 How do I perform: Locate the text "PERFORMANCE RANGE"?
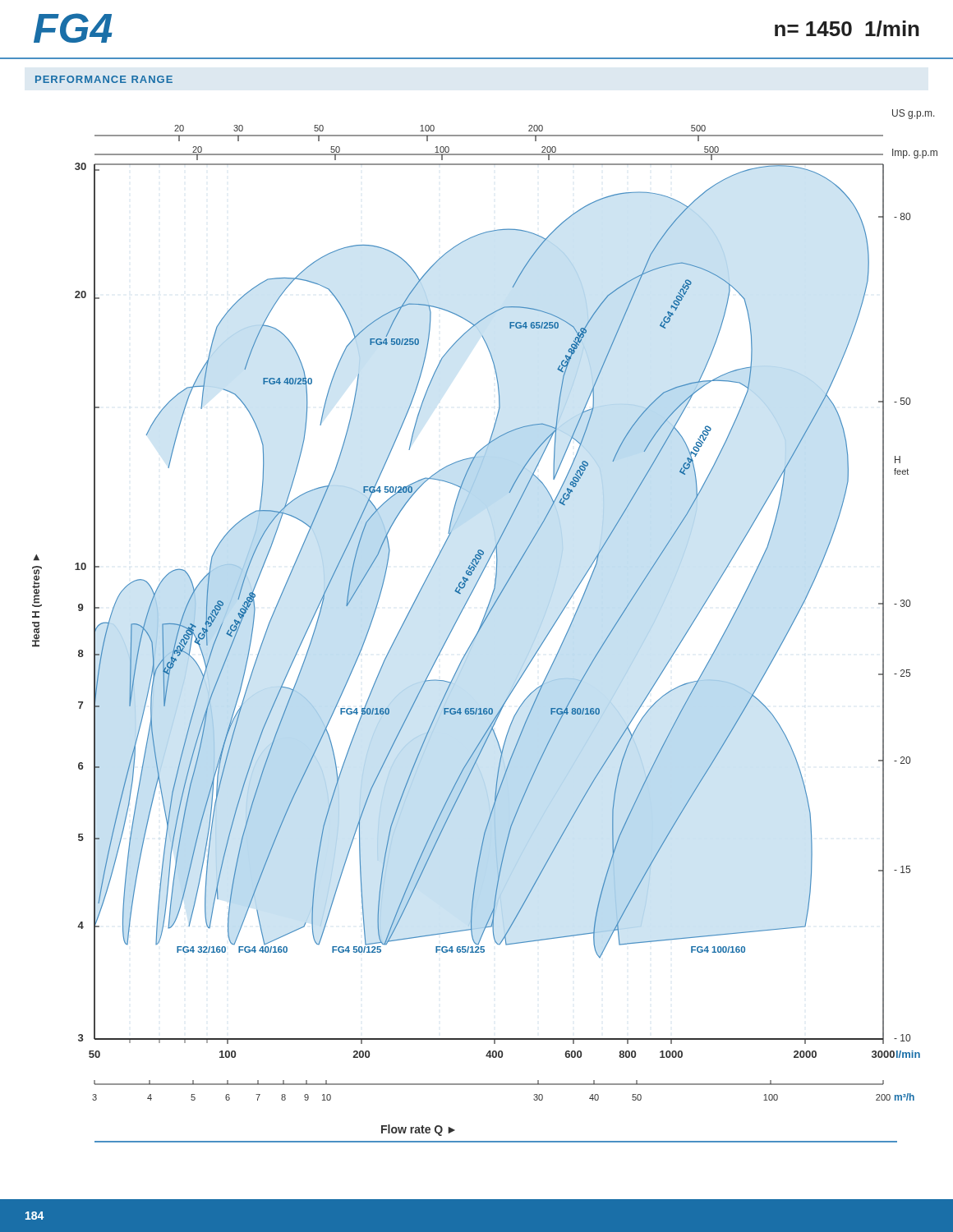tap(104, 79)
